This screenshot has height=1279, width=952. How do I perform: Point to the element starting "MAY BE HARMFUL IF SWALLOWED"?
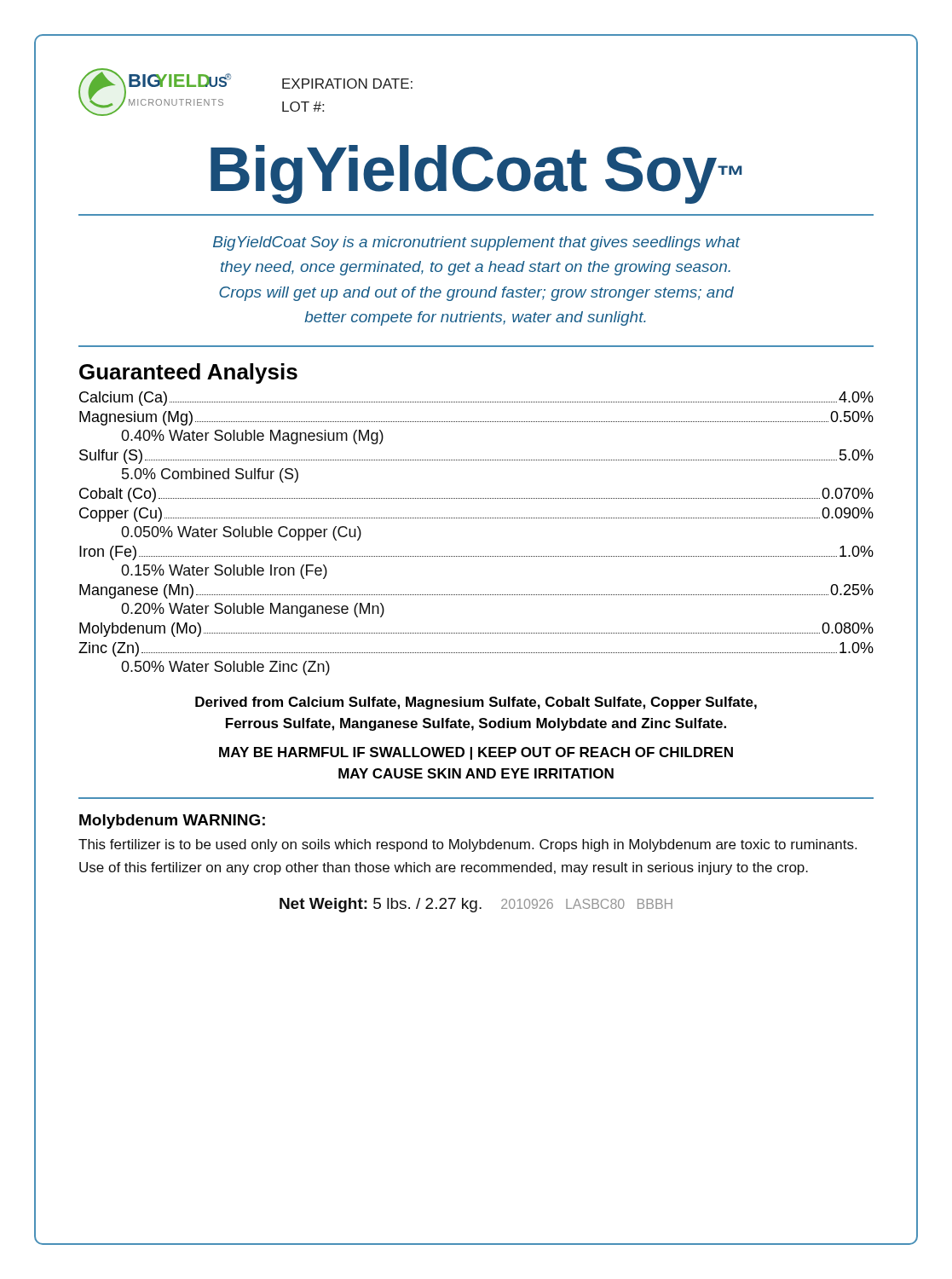(x=476, y=763)
